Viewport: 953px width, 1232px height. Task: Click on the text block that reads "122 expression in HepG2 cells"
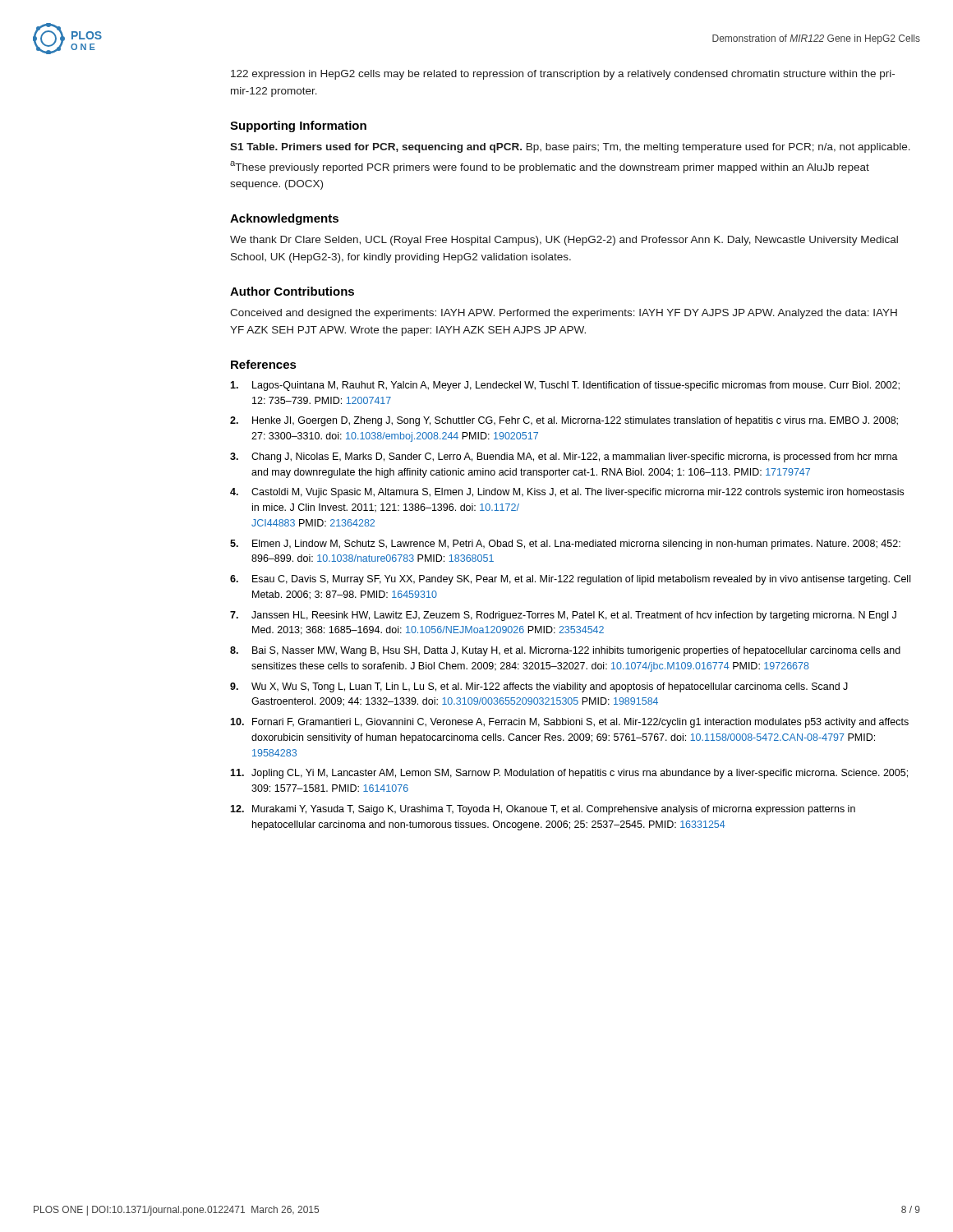coord(563,82)
